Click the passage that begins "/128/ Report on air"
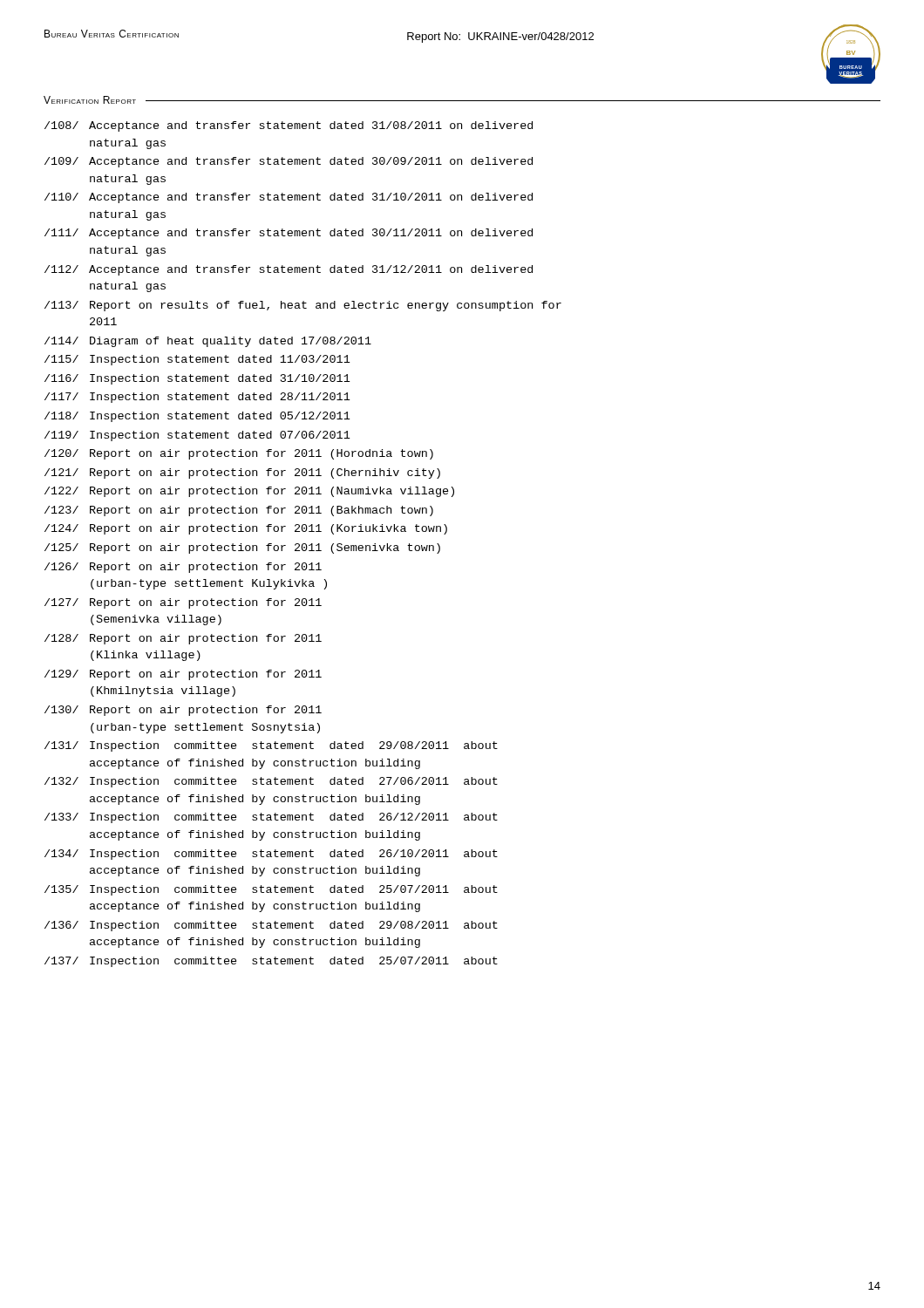Image resolution: width=924 pixels, height=1308 pixels. (183, 647)
